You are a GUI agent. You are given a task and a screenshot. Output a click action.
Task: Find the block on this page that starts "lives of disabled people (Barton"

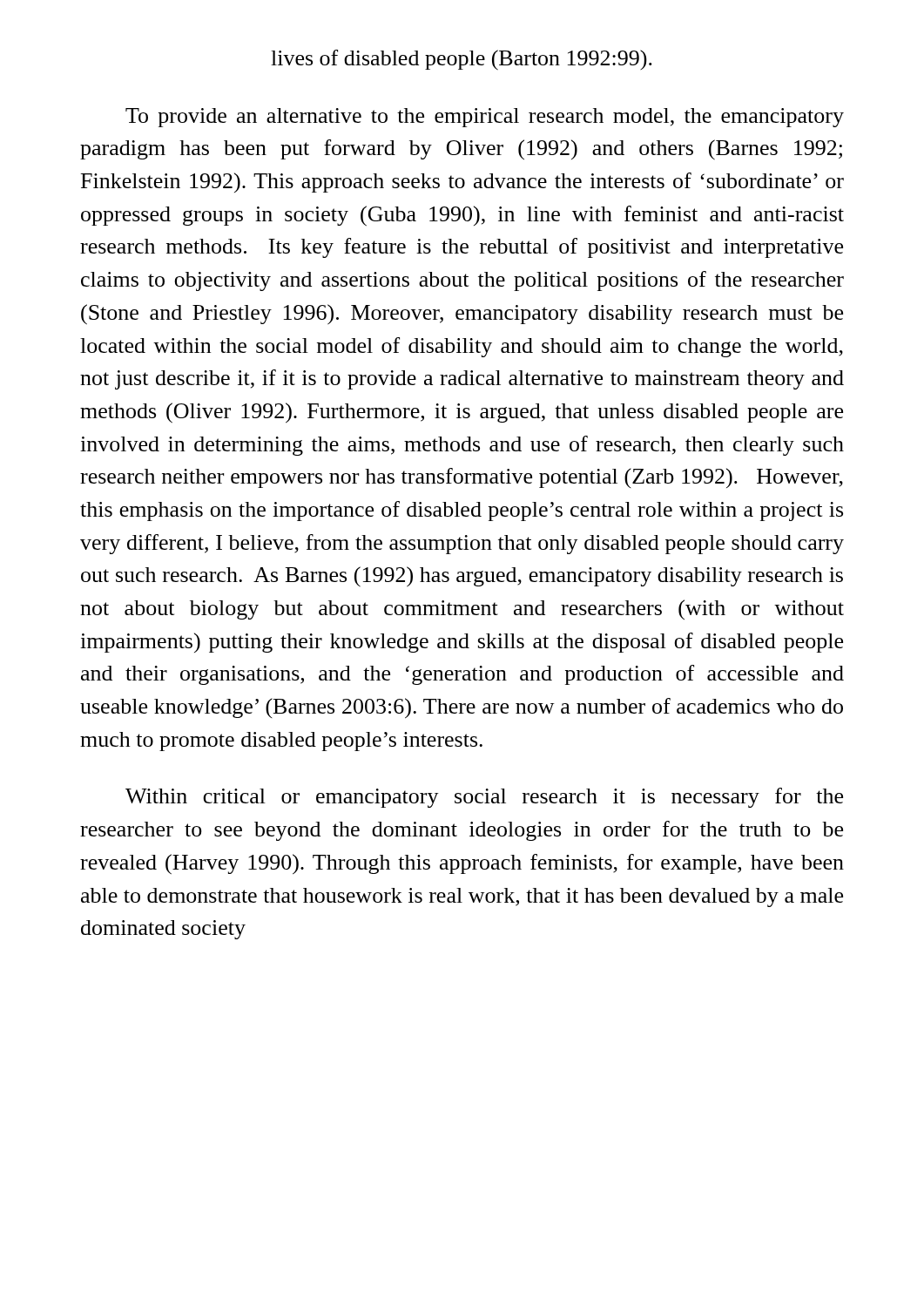462,58
